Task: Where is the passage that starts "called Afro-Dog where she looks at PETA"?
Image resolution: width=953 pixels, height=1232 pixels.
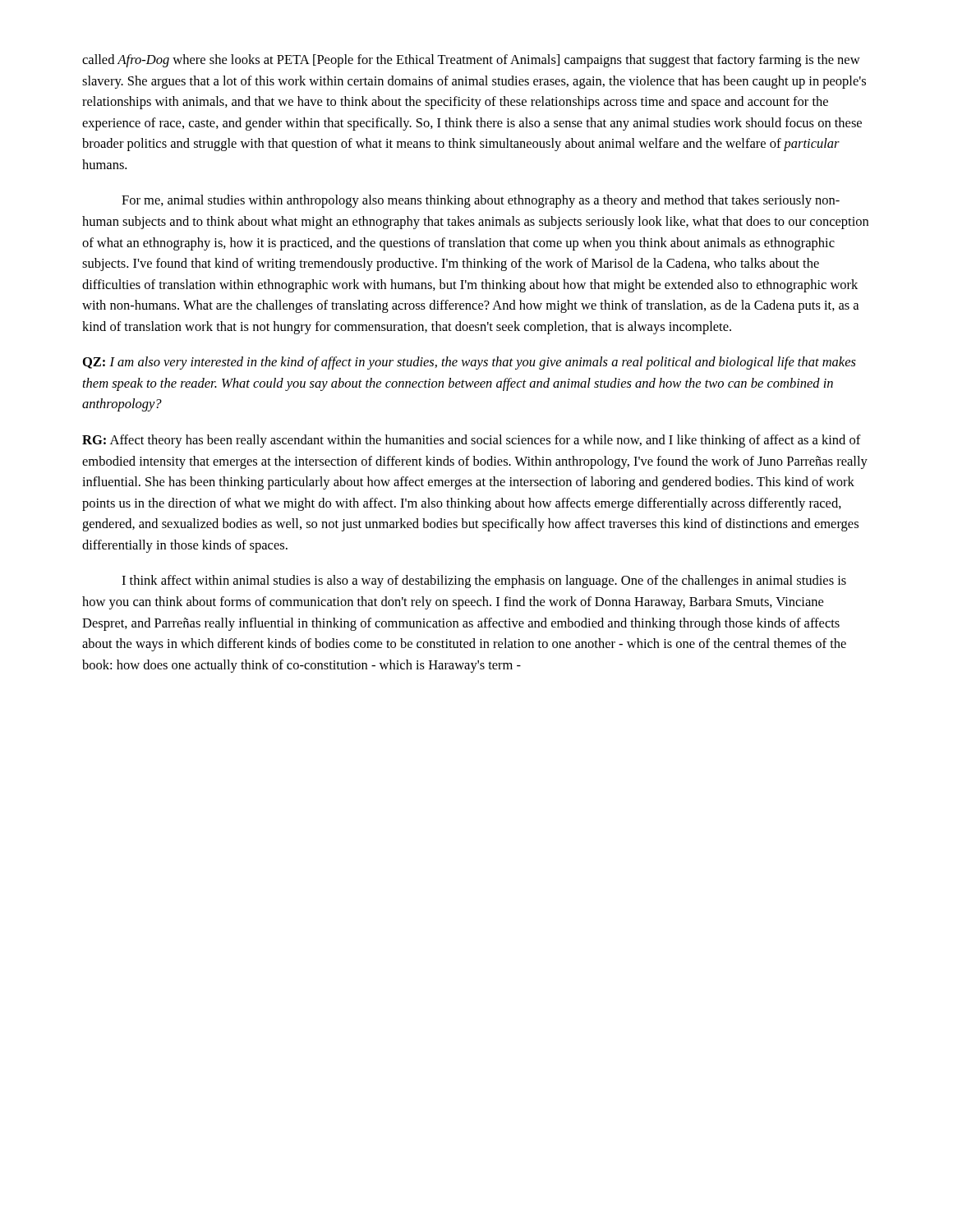Action: click(476, 112)
